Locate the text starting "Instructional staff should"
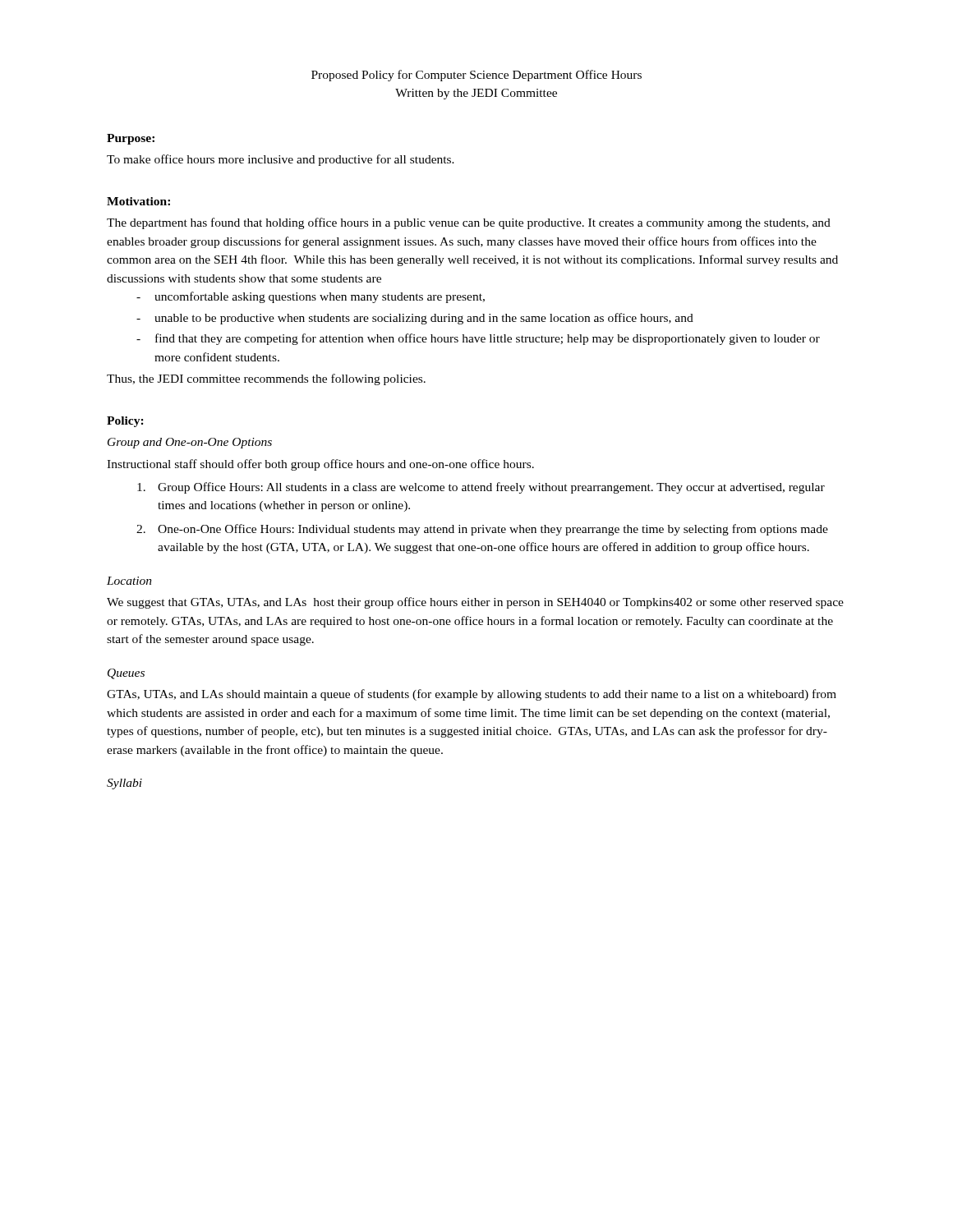 [x=321, y=463]
